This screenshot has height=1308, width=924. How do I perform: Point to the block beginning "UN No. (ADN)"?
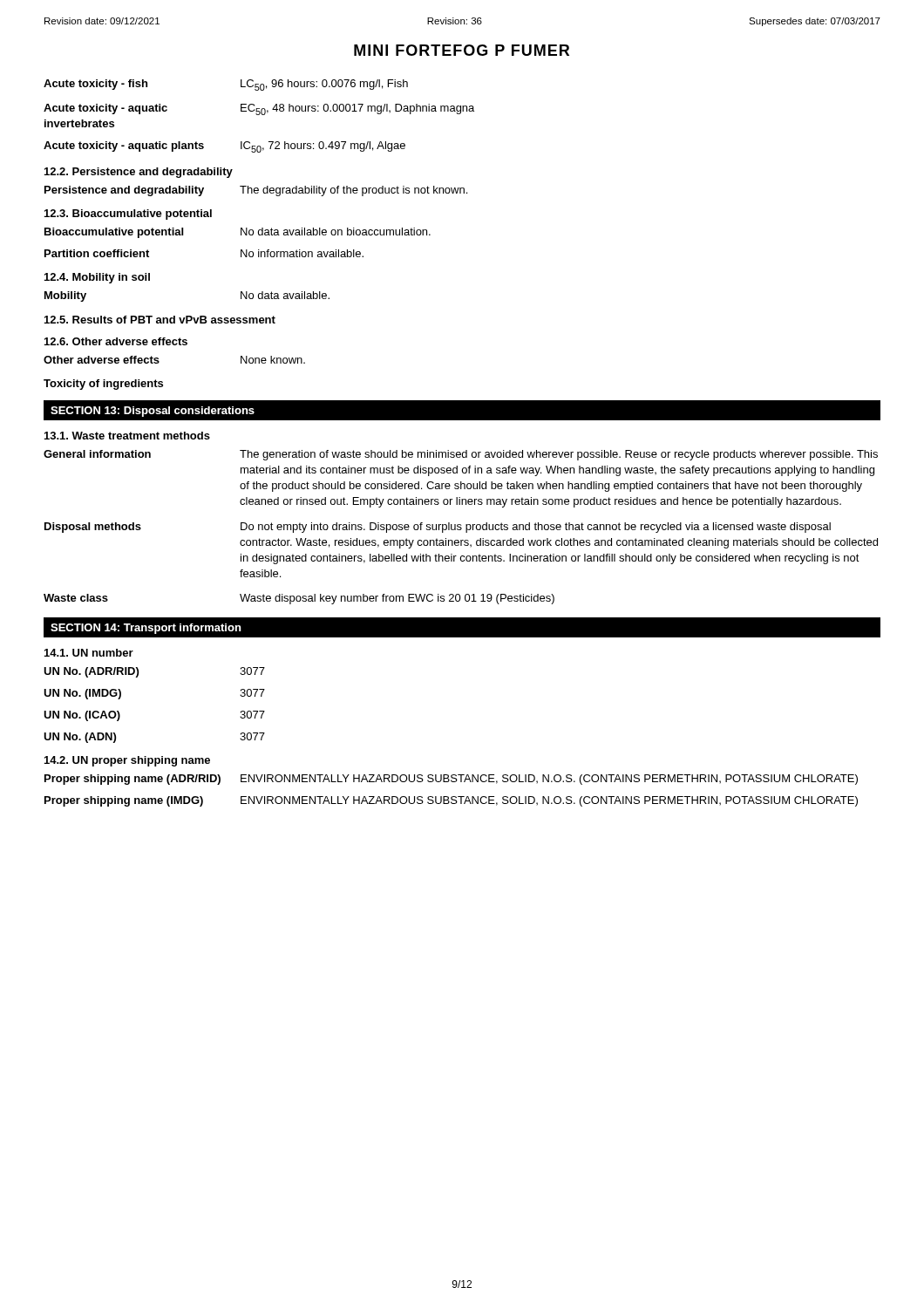[x=74, y=738]
